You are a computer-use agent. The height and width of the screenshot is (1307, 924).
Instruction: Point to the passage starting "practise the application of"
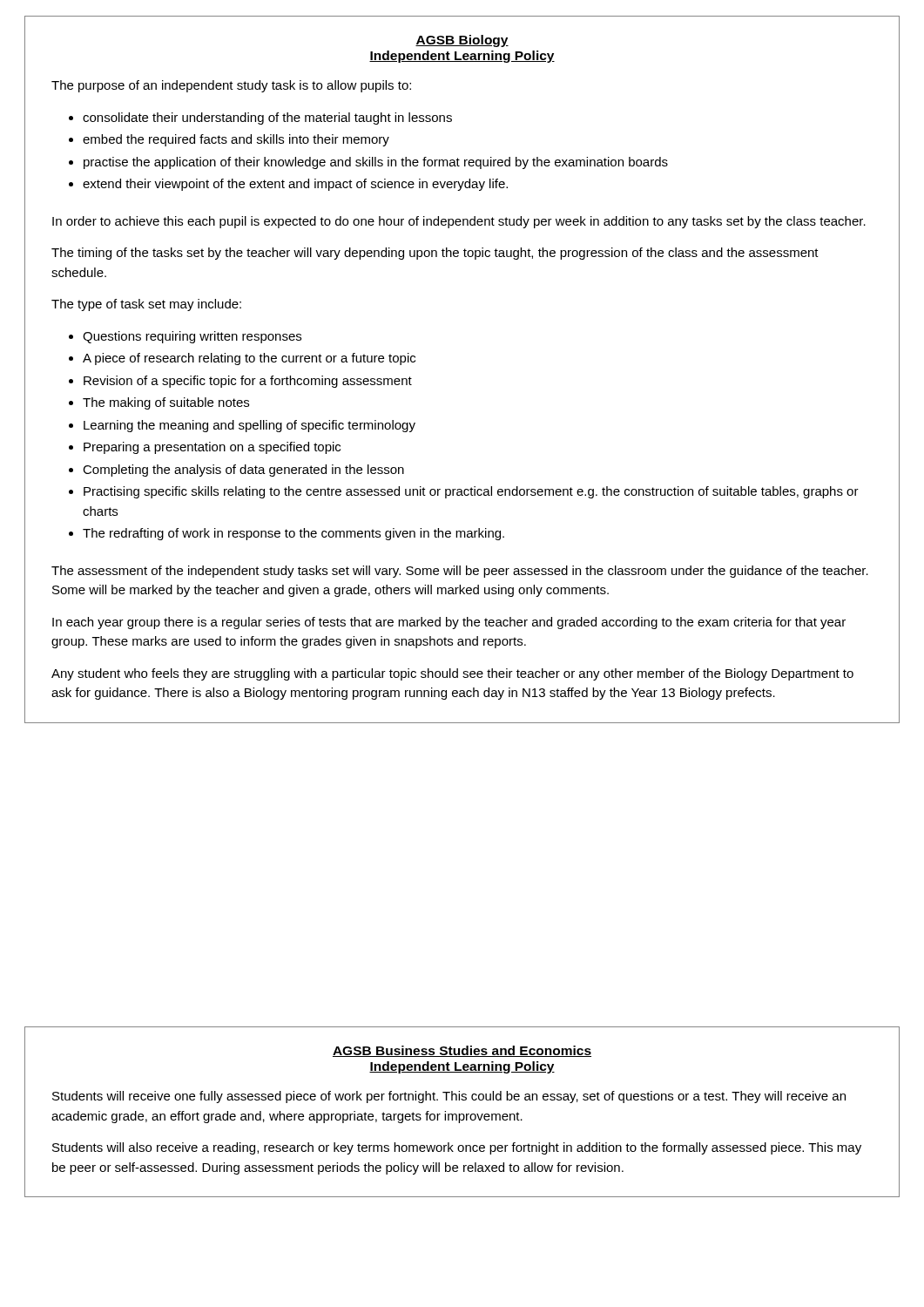click(375, 161)
